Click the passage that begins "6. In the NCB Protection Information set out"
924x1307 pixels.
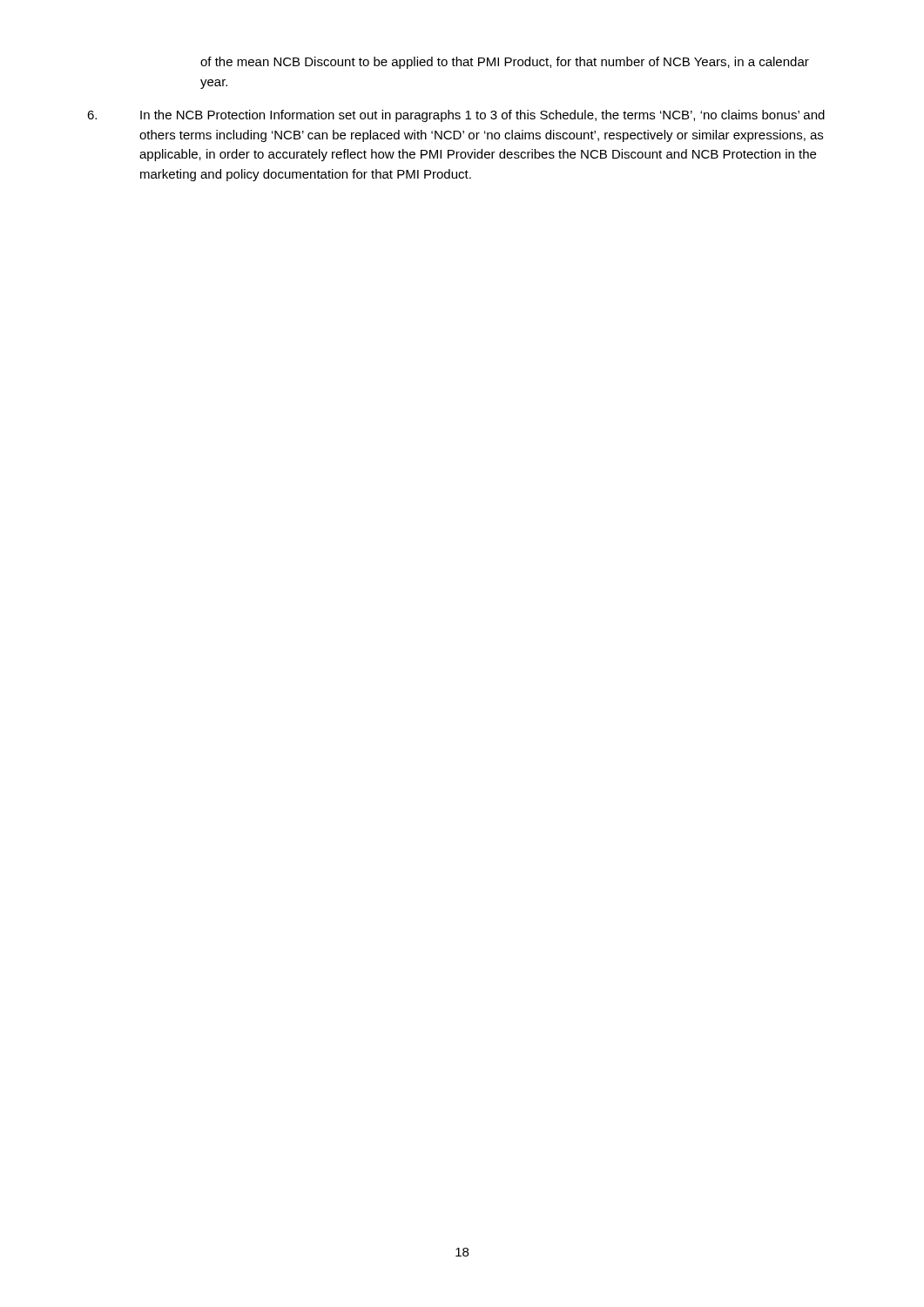click(458, 145)
